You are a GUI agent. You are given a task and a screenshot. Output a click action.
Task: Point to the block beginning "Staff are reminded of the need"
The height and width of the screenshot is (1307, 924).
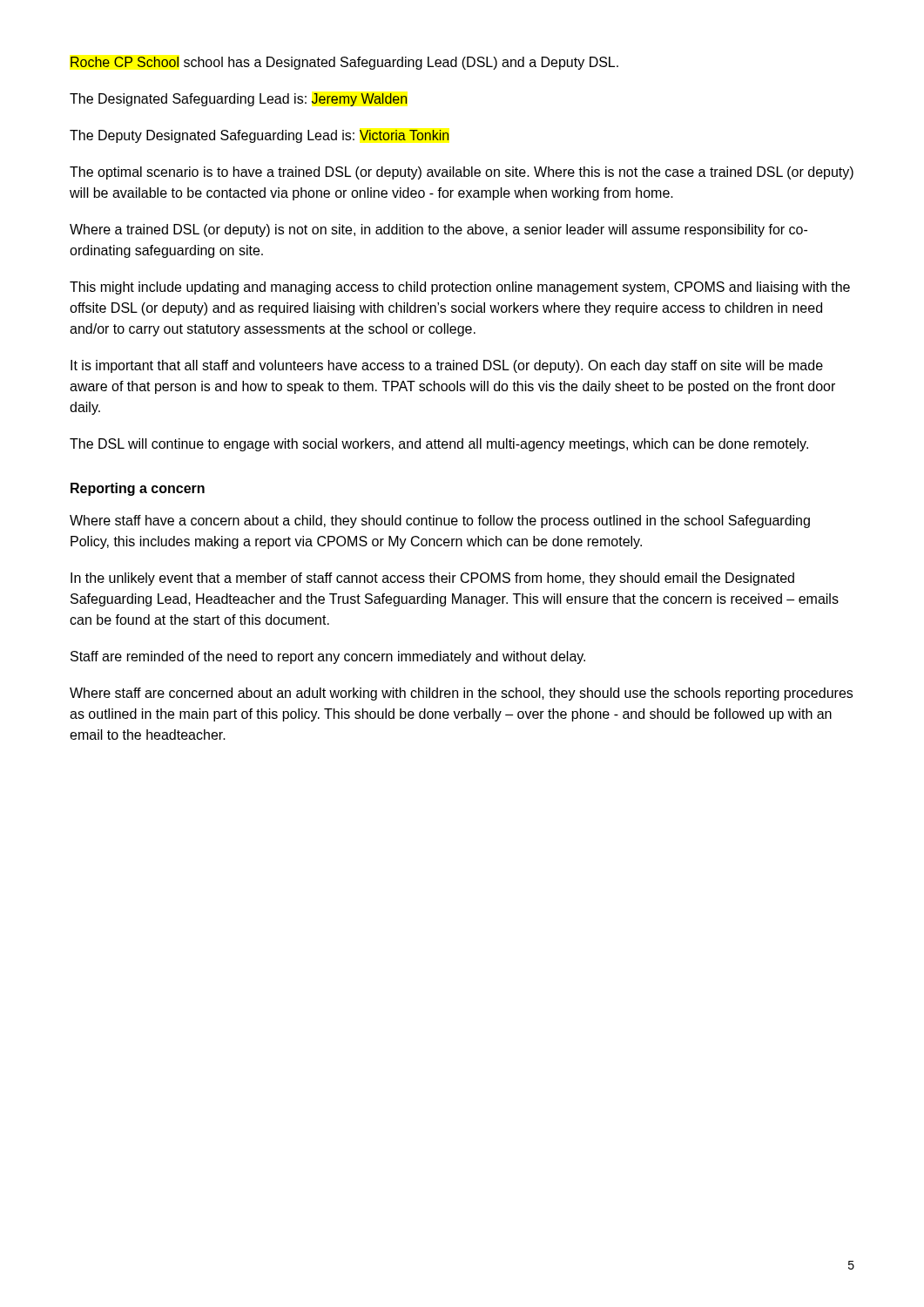(x=328, y=657)
